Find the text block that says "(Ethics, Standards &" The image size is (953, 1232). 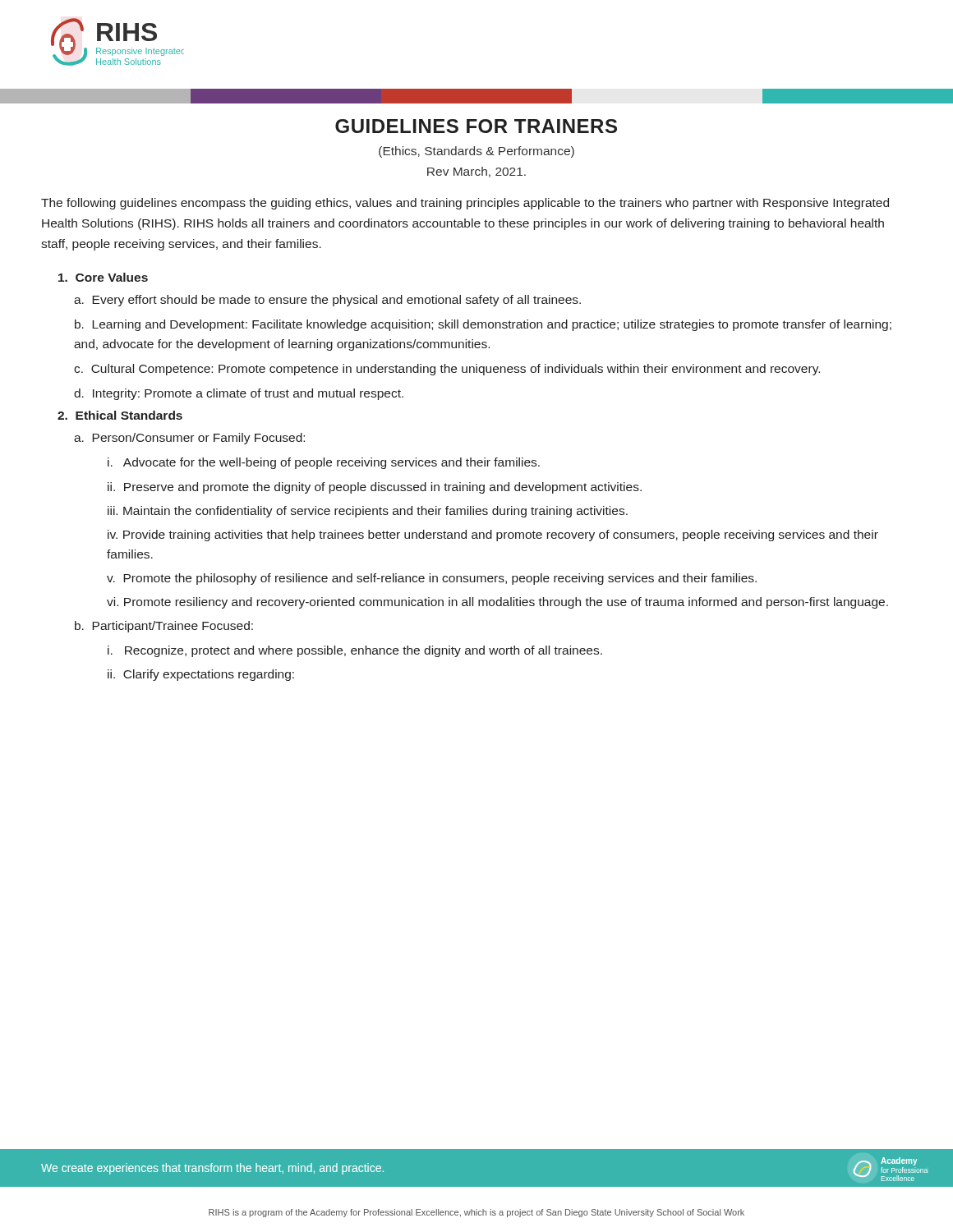476,161
